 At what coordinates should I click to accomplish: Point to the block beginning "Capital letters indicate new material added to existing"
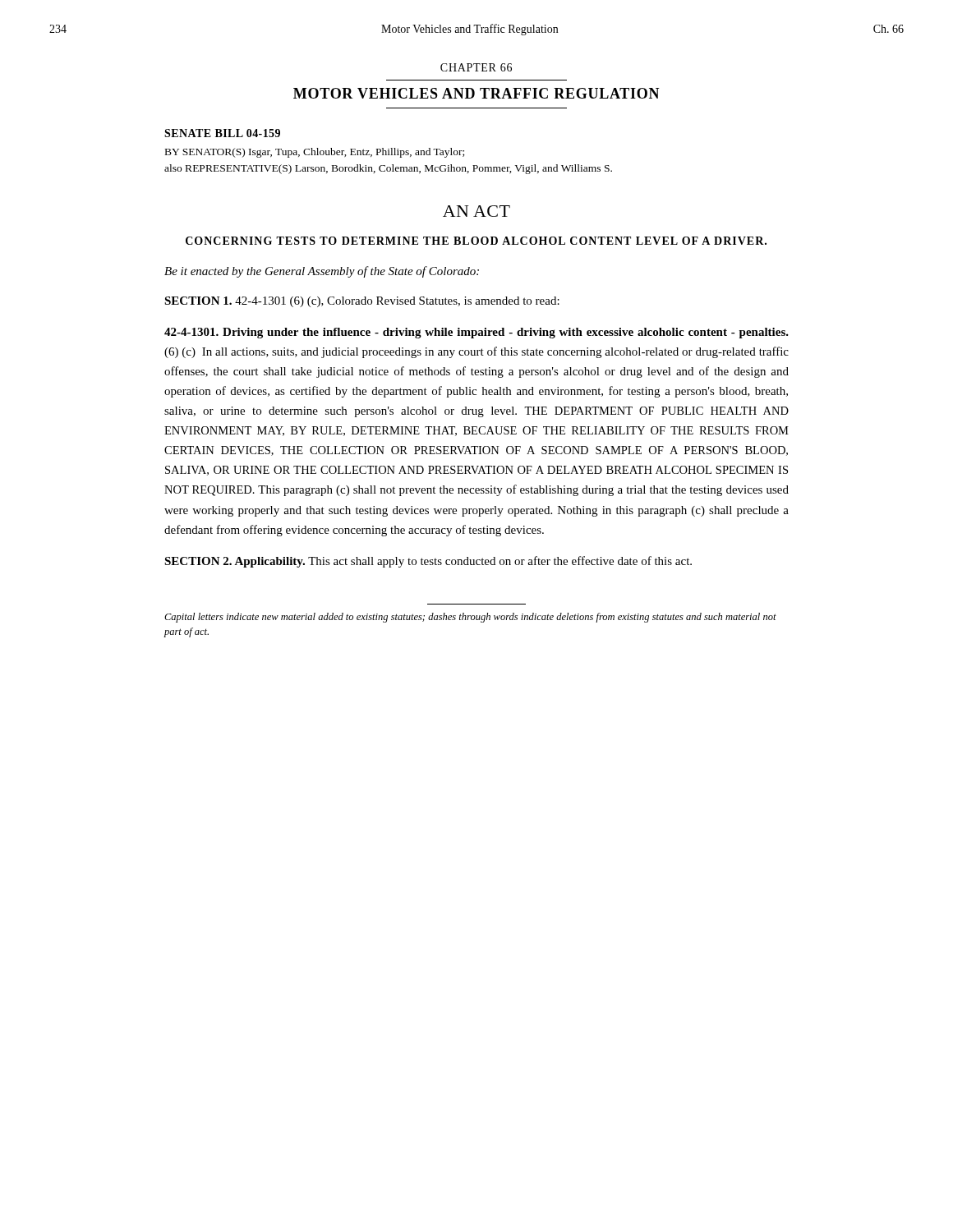click(x=470, y=624)
